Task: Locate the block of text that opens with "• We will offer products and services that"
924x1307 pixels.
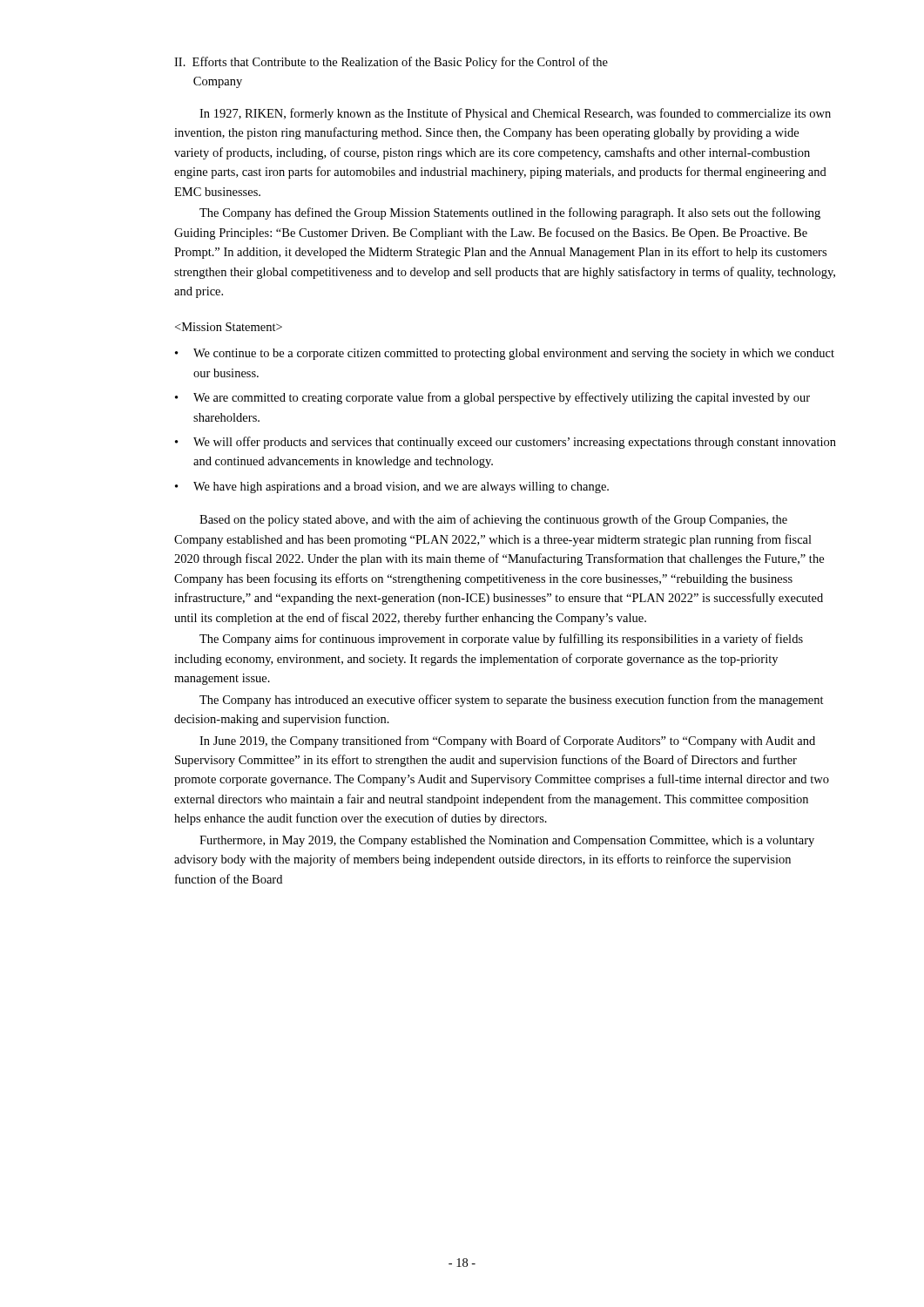Action: coord(505,452)
